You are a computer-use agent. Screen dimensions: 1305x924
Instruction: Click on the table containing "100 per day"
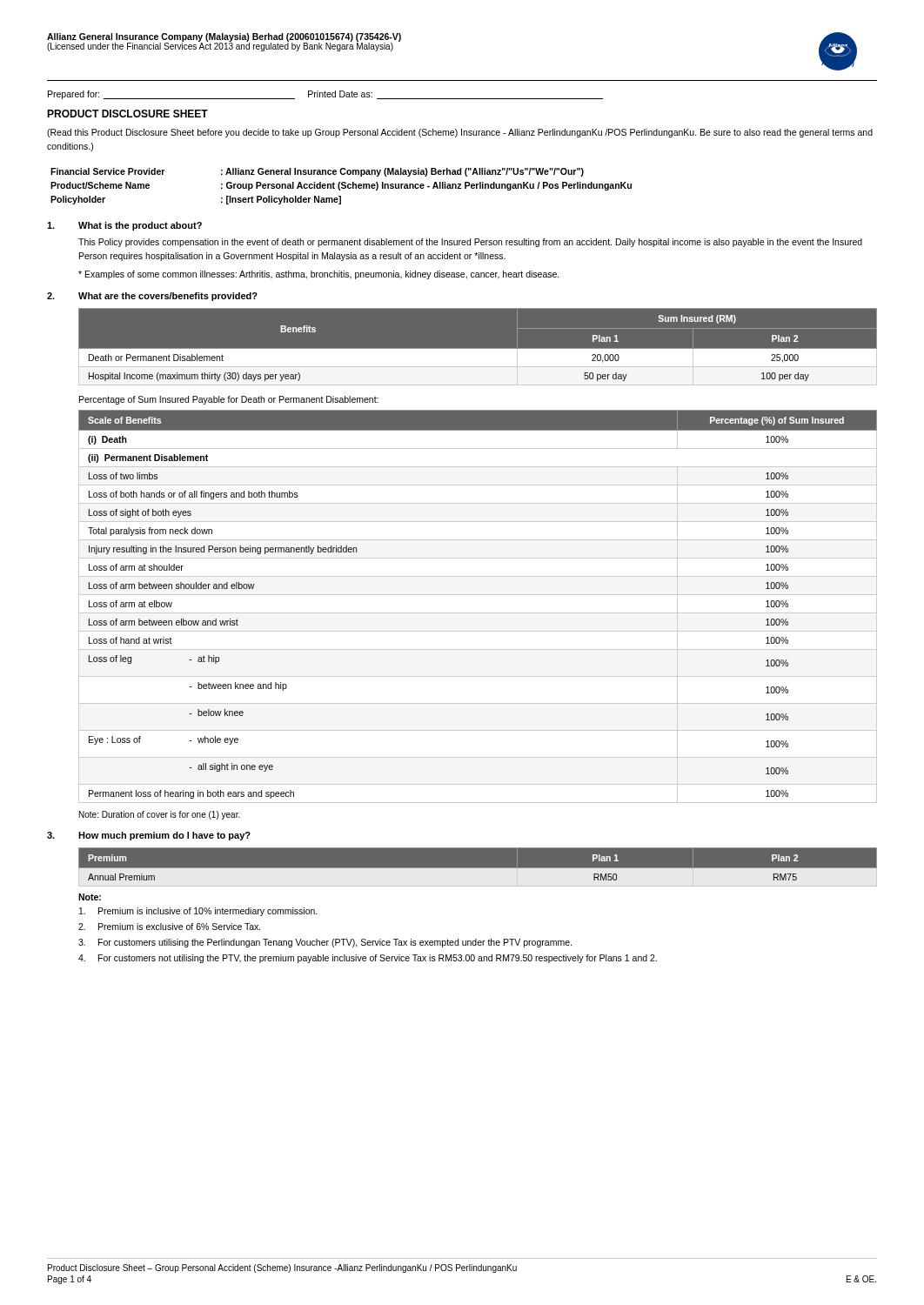[x=478, y=347]
